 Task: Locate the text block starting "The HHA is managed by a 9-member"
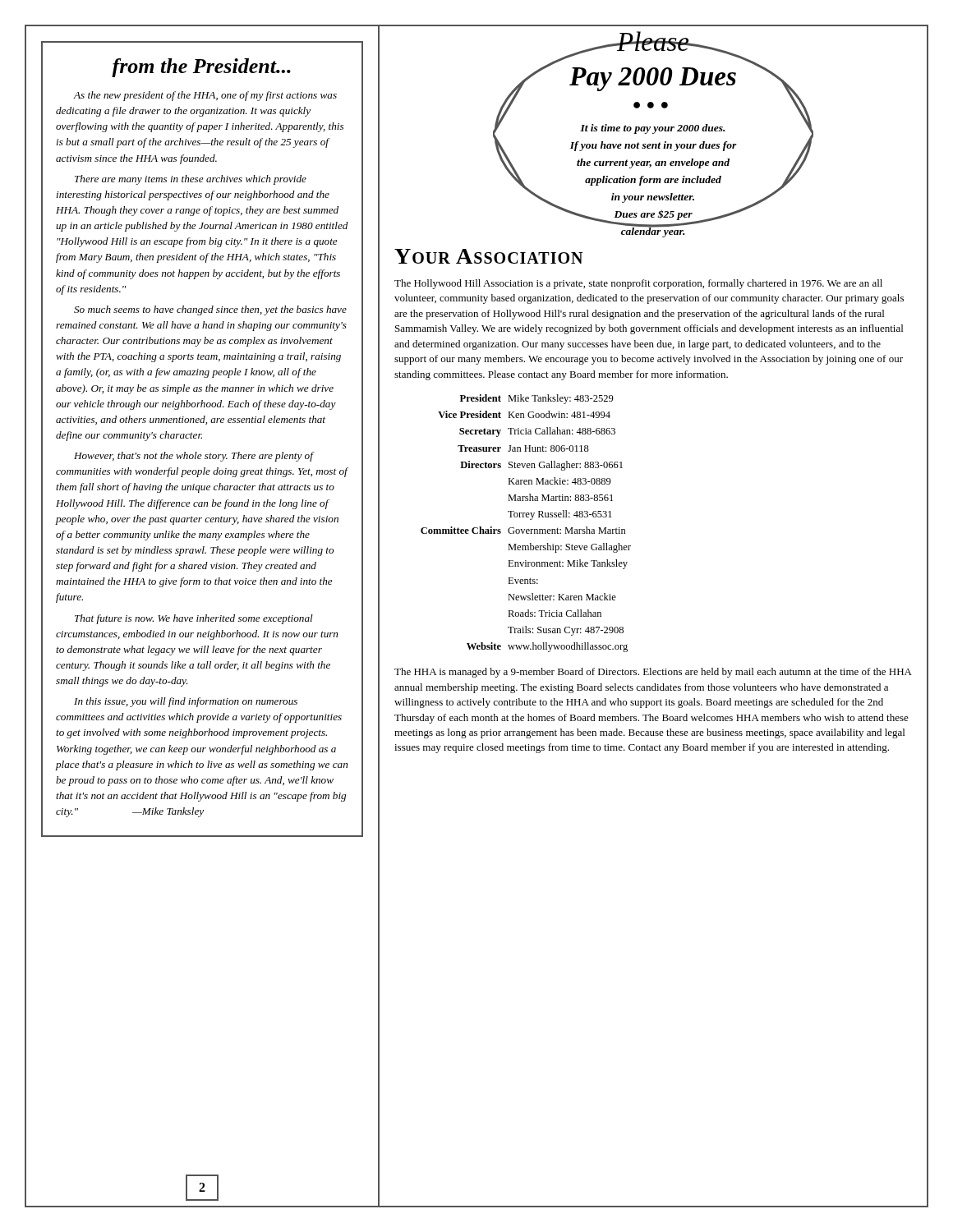(653, 709)
